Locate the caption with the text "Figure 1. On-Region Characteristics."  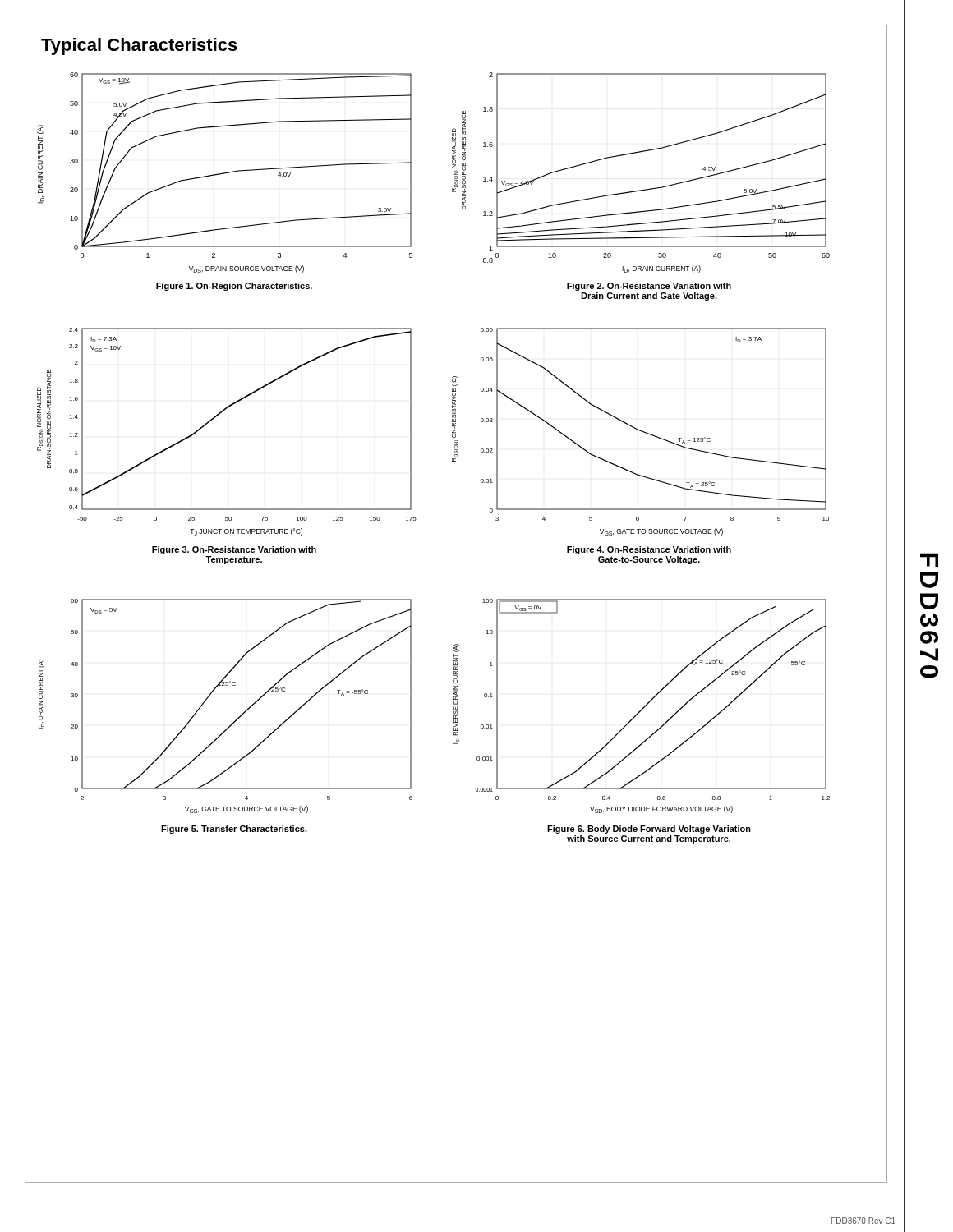[x=234, y=286]
